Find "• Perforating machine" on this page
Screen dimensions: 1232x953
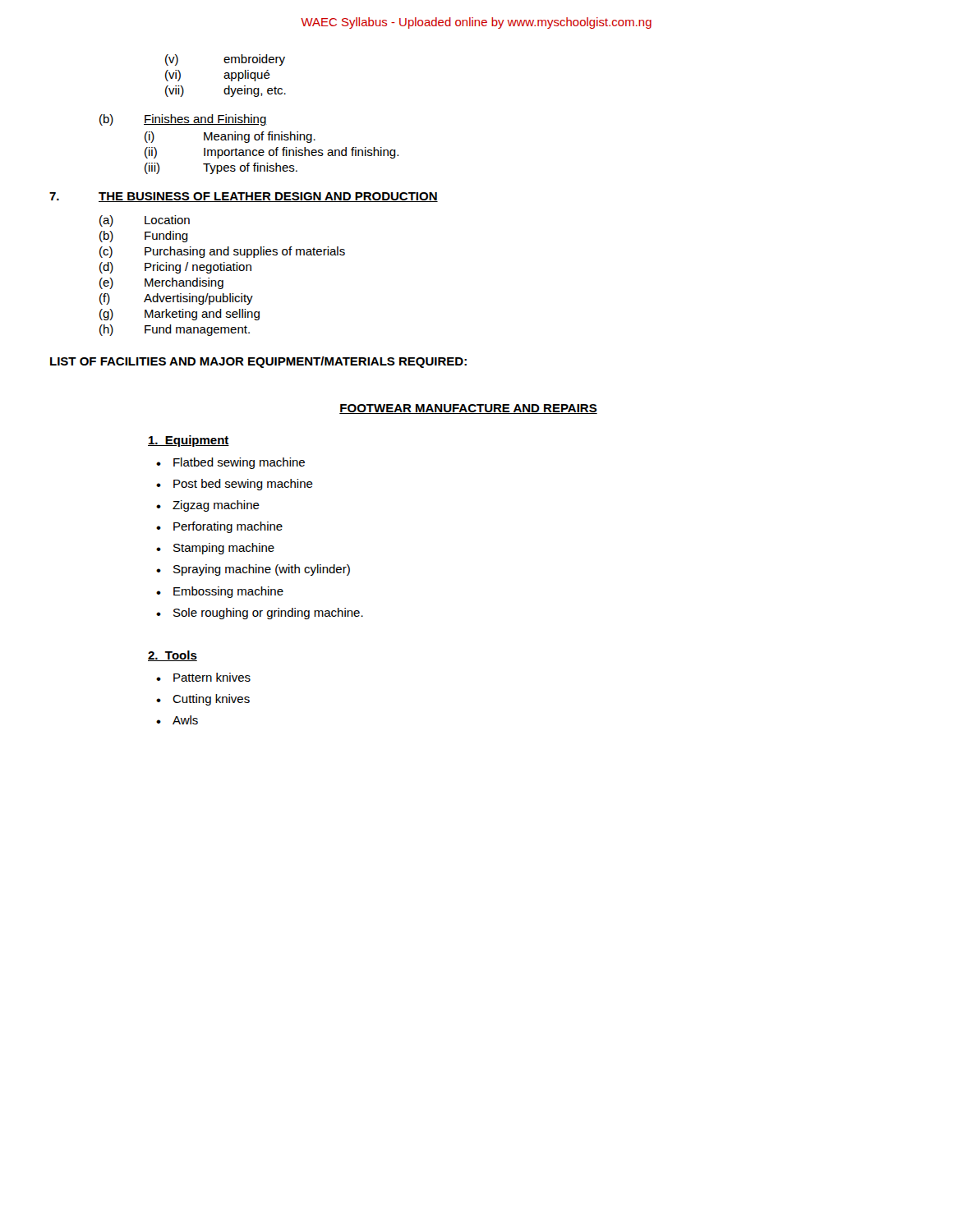[x=219, y=528]
